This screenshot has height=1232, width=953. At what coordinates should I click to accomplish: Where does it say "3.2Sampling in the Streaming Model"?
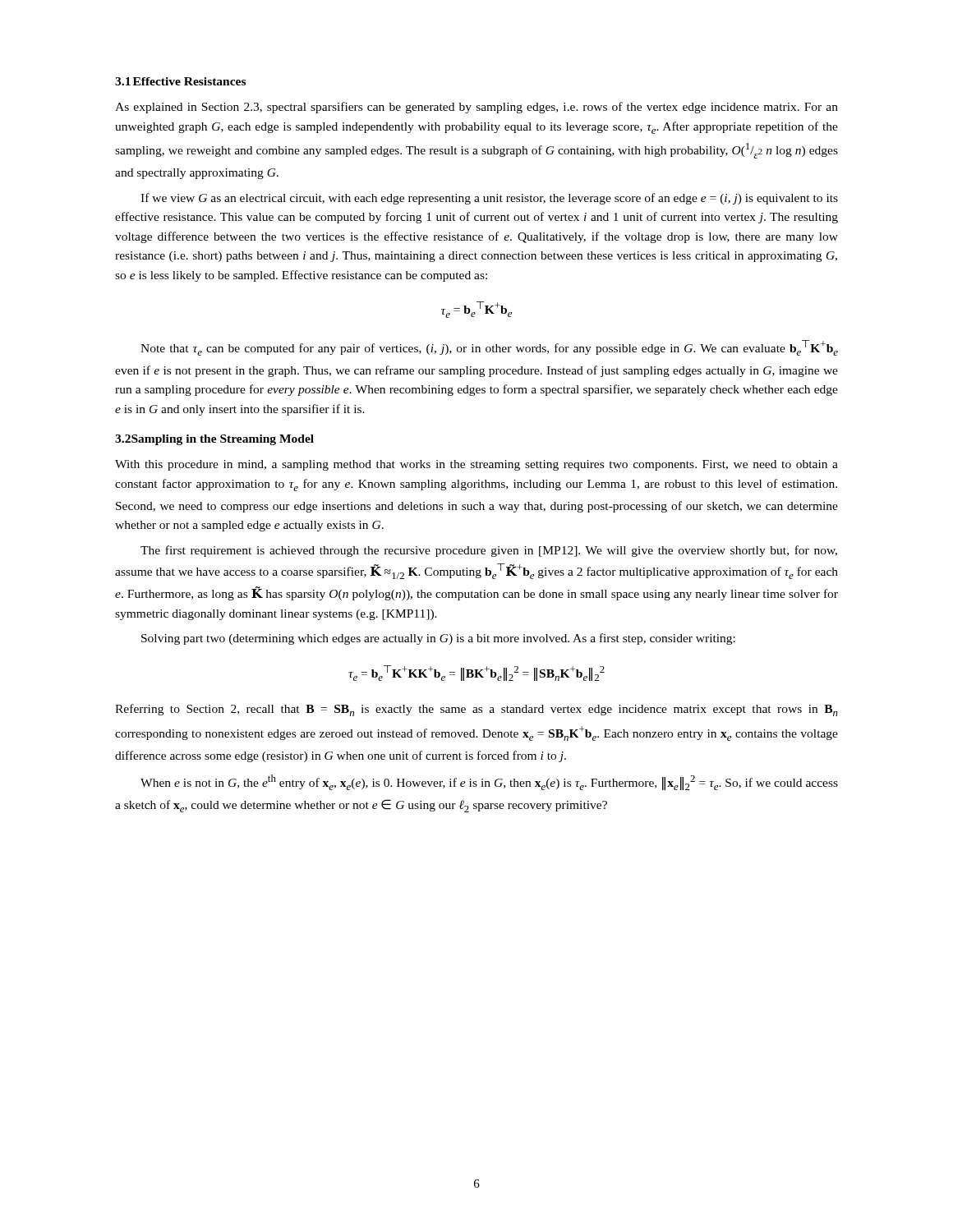pos(214,438)
